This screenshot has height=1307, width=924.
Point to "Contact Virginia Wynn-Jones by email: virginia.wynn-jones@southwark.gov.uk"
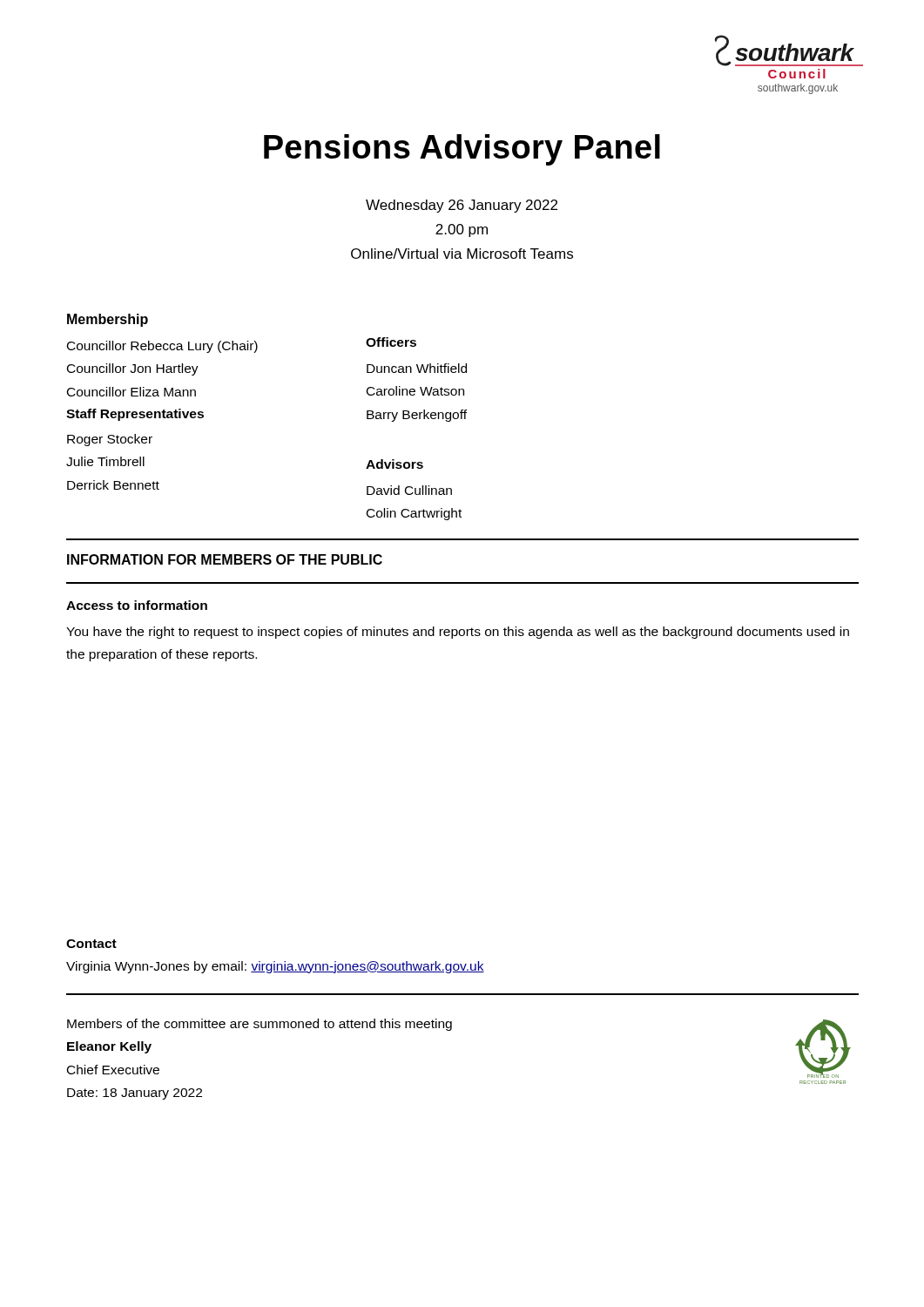(275, 954)
